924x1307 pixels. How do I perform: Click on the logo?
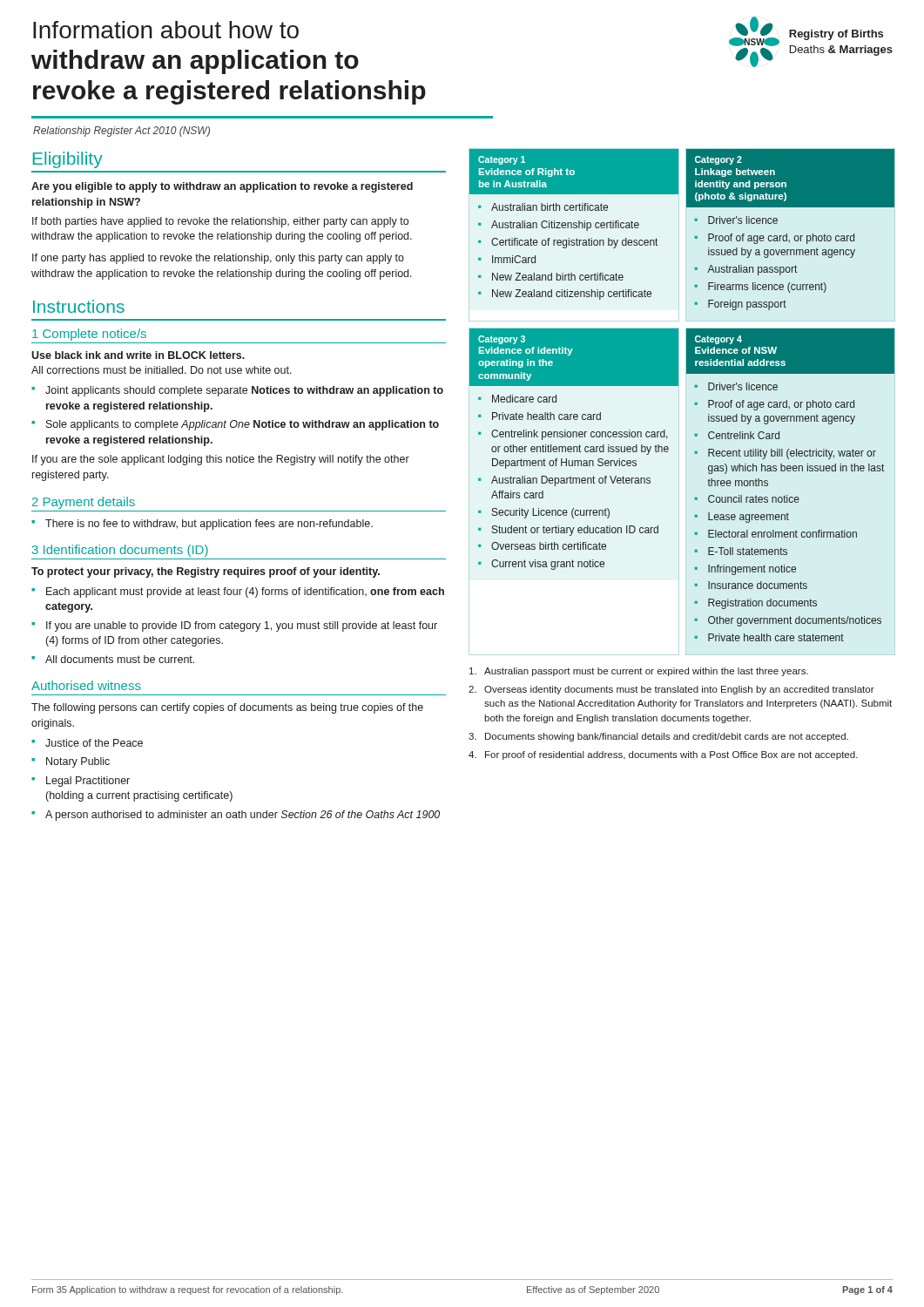(x=810, y=42)
